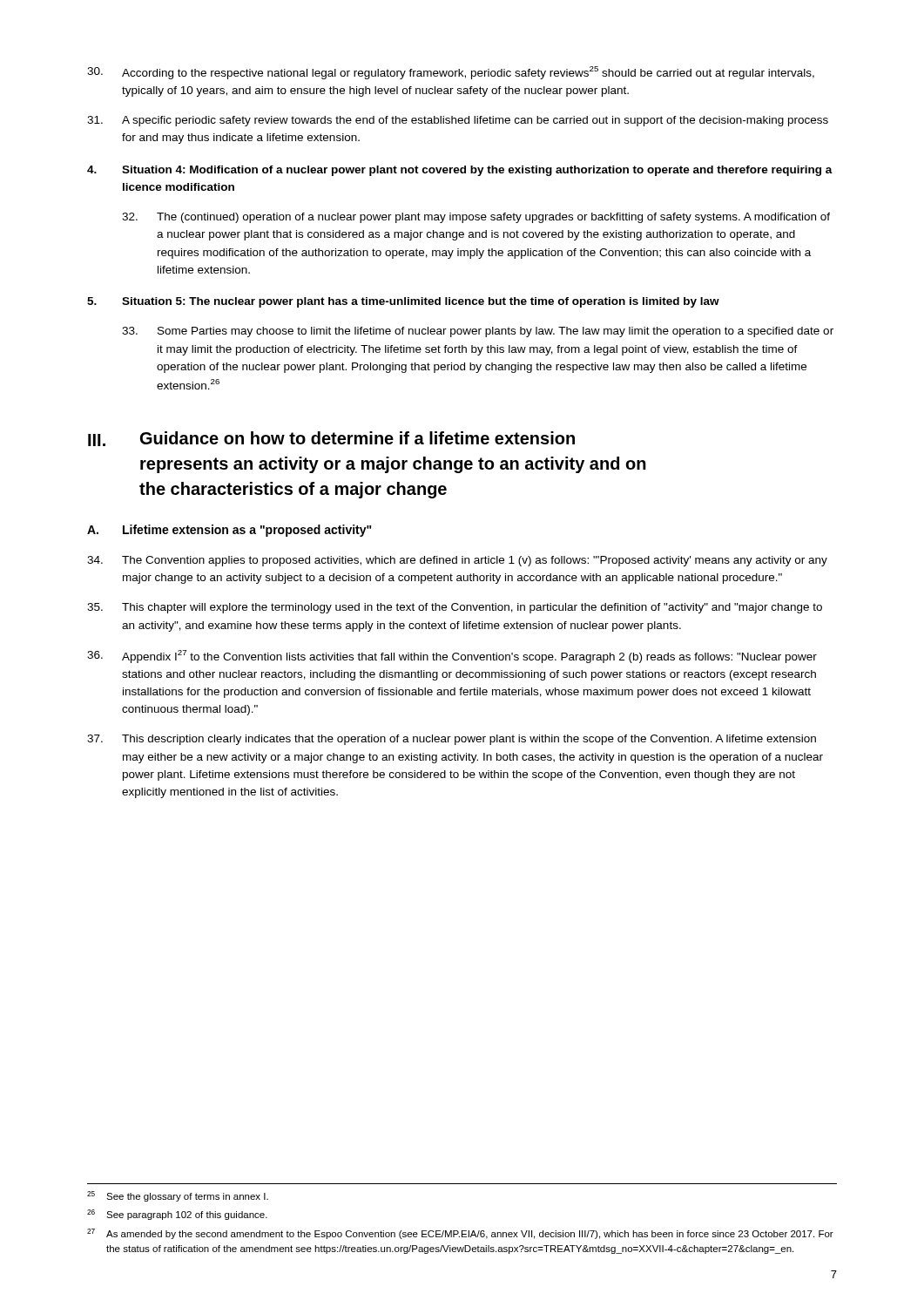Select the text block that says "Appendix I27 to the"
Image resolution: width=924 pixels, height=1307 pixels.
coord(462,682)
